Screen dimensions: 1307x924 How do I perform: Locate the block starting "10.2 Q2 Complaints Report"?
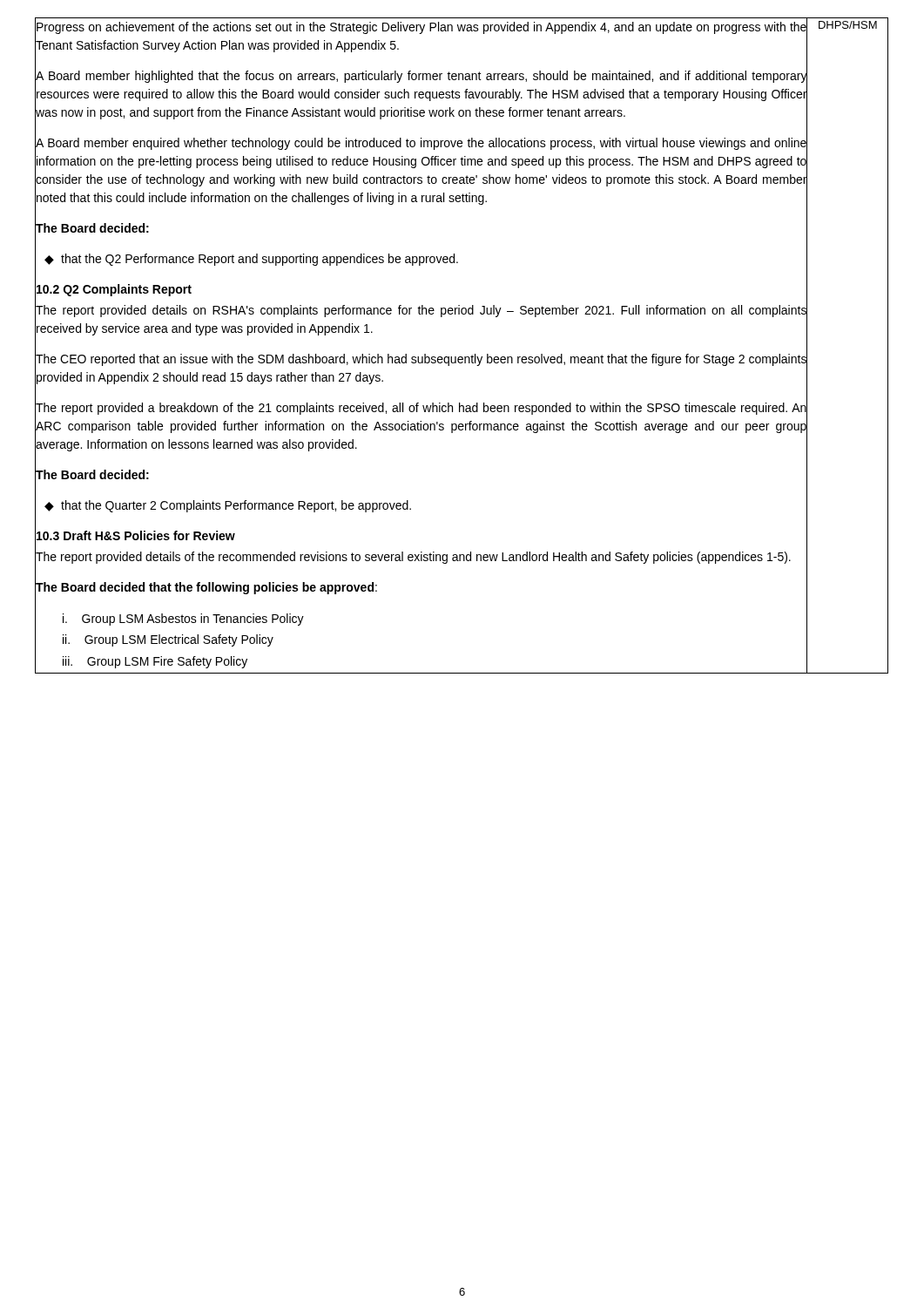click(114, 289)
